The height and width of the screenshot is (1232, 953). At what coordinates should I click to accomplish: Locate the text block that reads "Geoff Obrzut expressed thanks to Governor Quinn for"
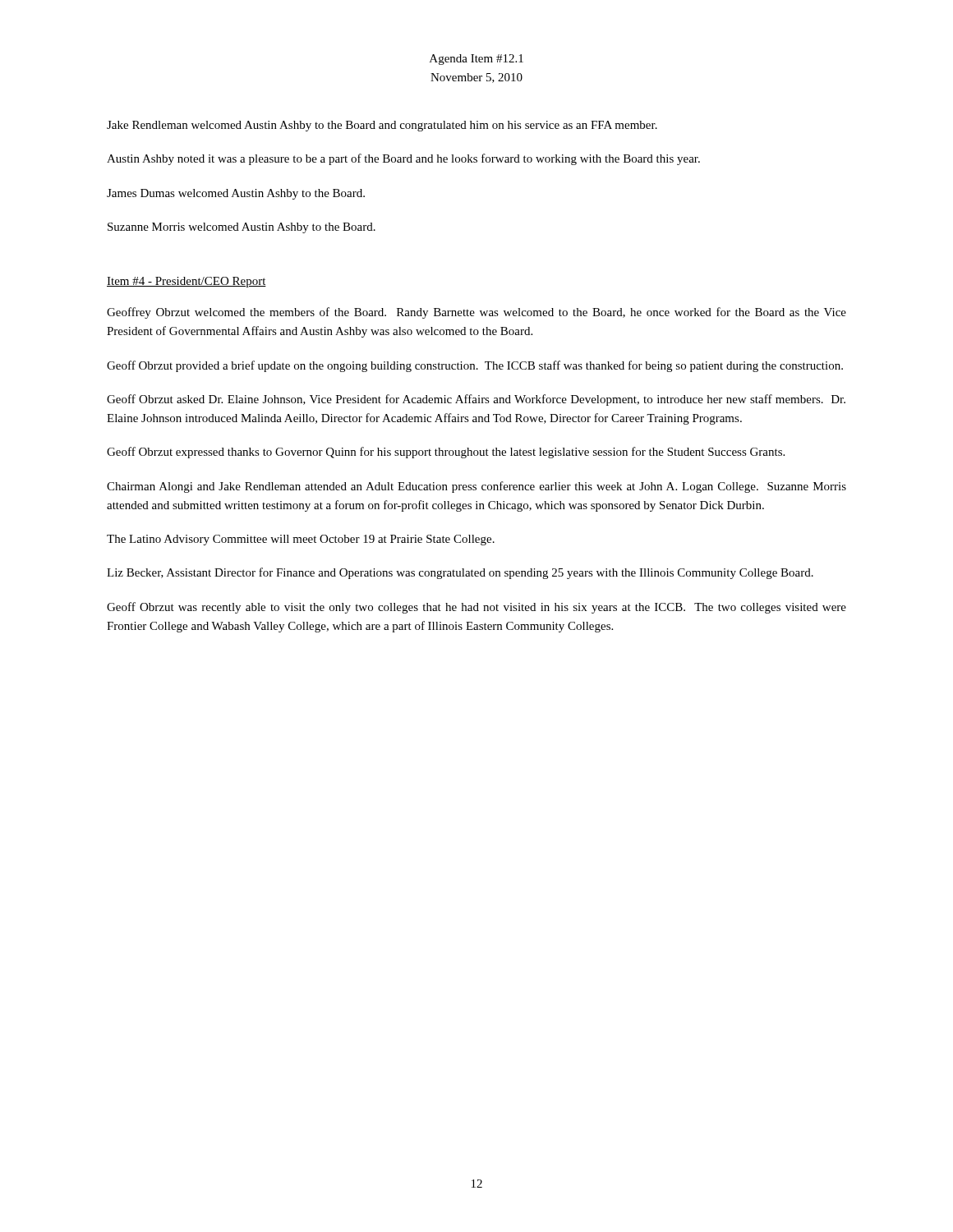pyautogui.click(x=446, y=452)
